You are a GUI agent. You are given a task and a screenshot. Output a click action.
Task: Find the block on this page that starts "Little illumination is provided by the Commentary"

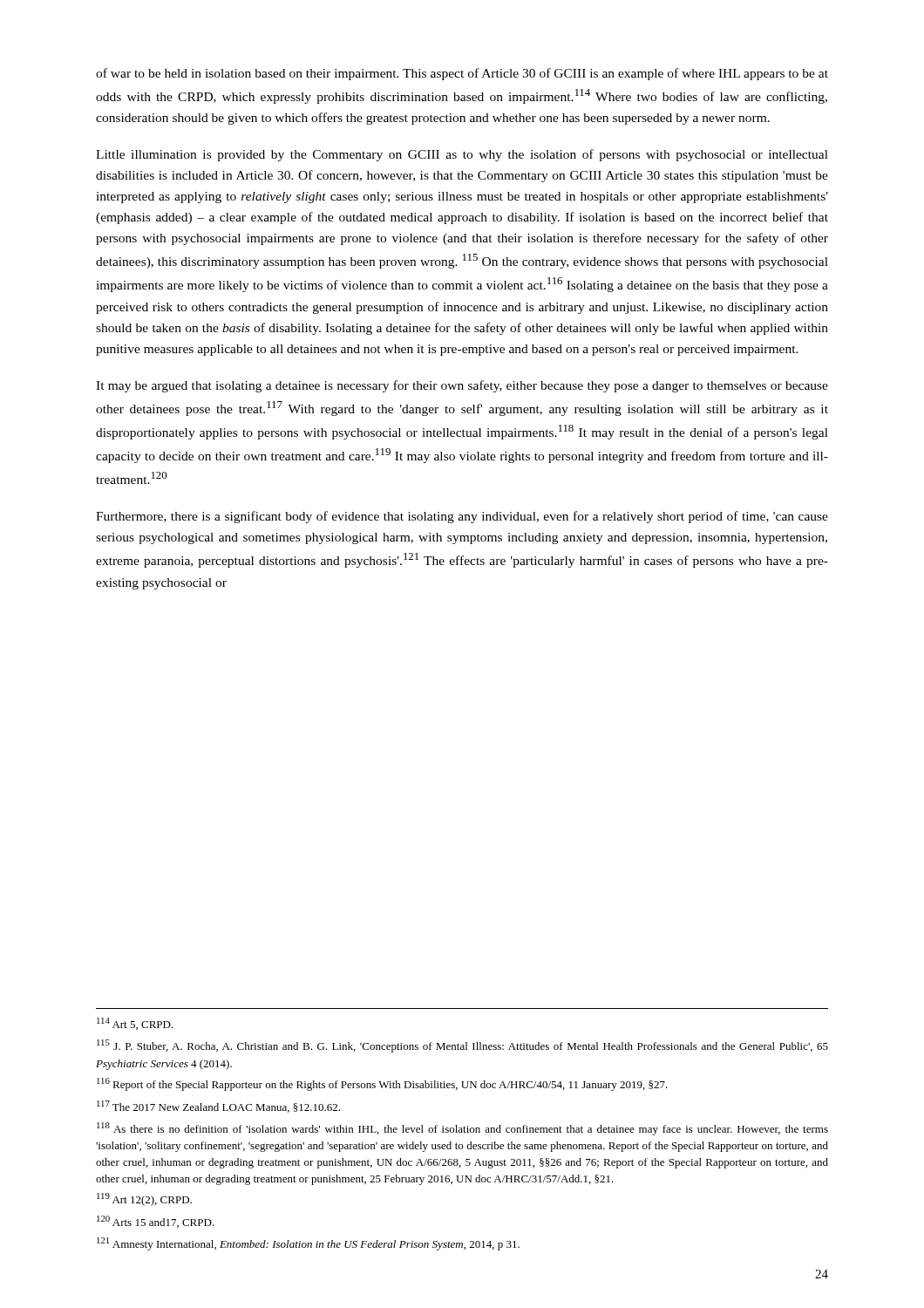tap(462, 251)
